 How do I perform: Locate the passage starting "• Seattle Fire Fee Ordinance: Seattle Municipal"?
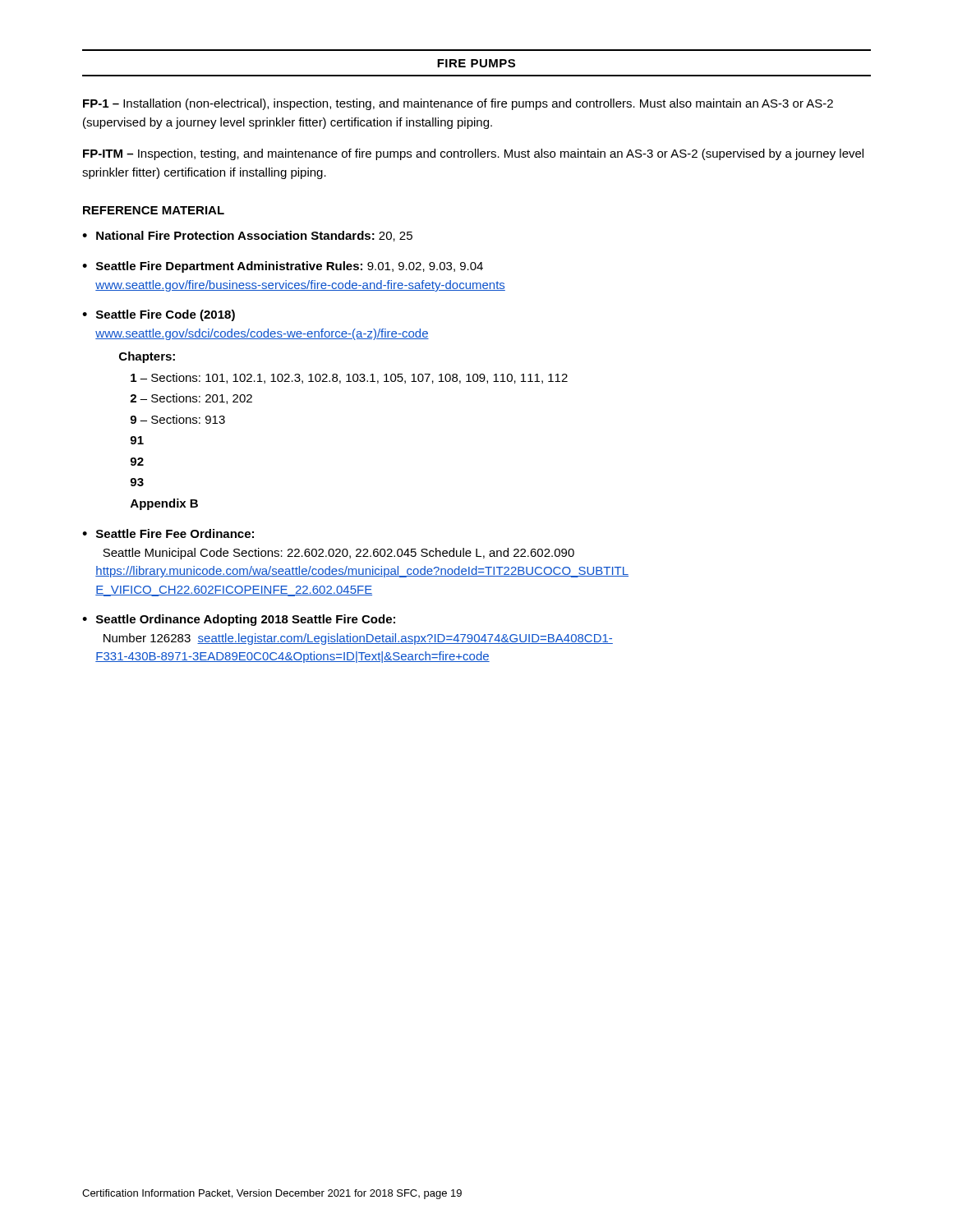coord(476,562)
